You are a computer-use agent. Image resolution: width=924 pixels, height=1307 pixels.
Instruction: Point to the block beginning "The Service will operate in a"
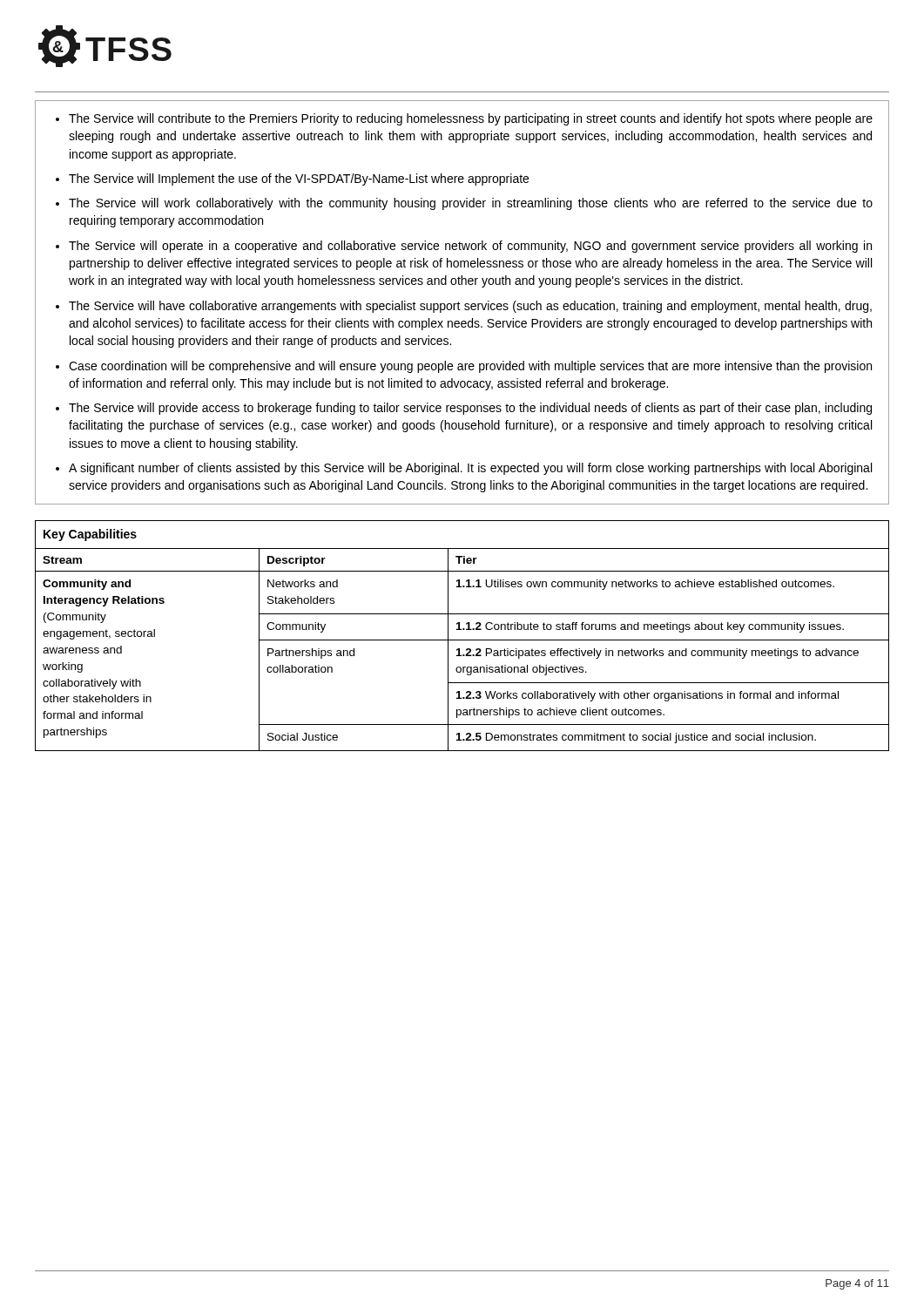pos(471,263)
